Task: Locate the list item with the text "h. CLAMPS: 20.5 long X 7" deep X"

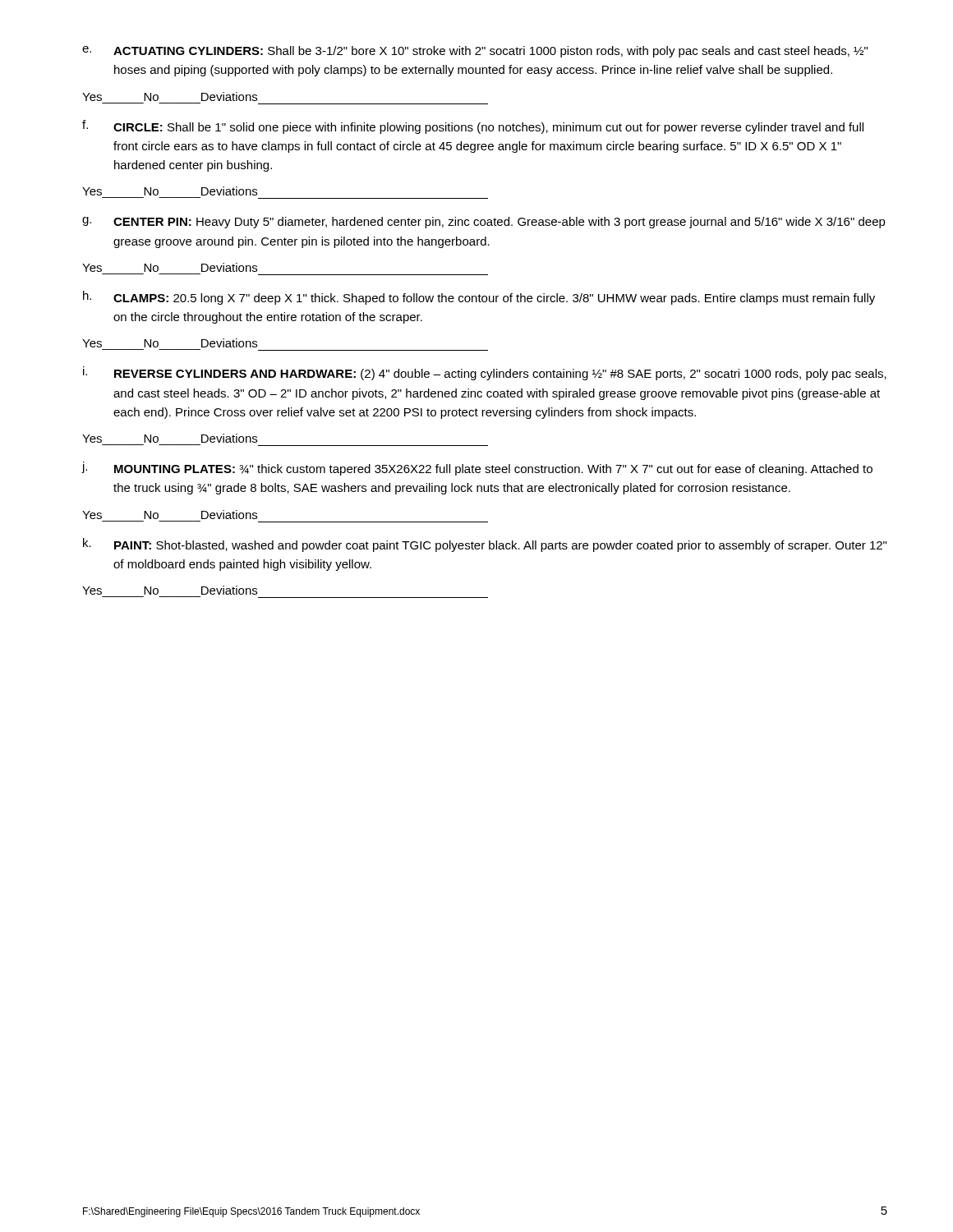Action: pyautogui.click(x=485, y=307)
